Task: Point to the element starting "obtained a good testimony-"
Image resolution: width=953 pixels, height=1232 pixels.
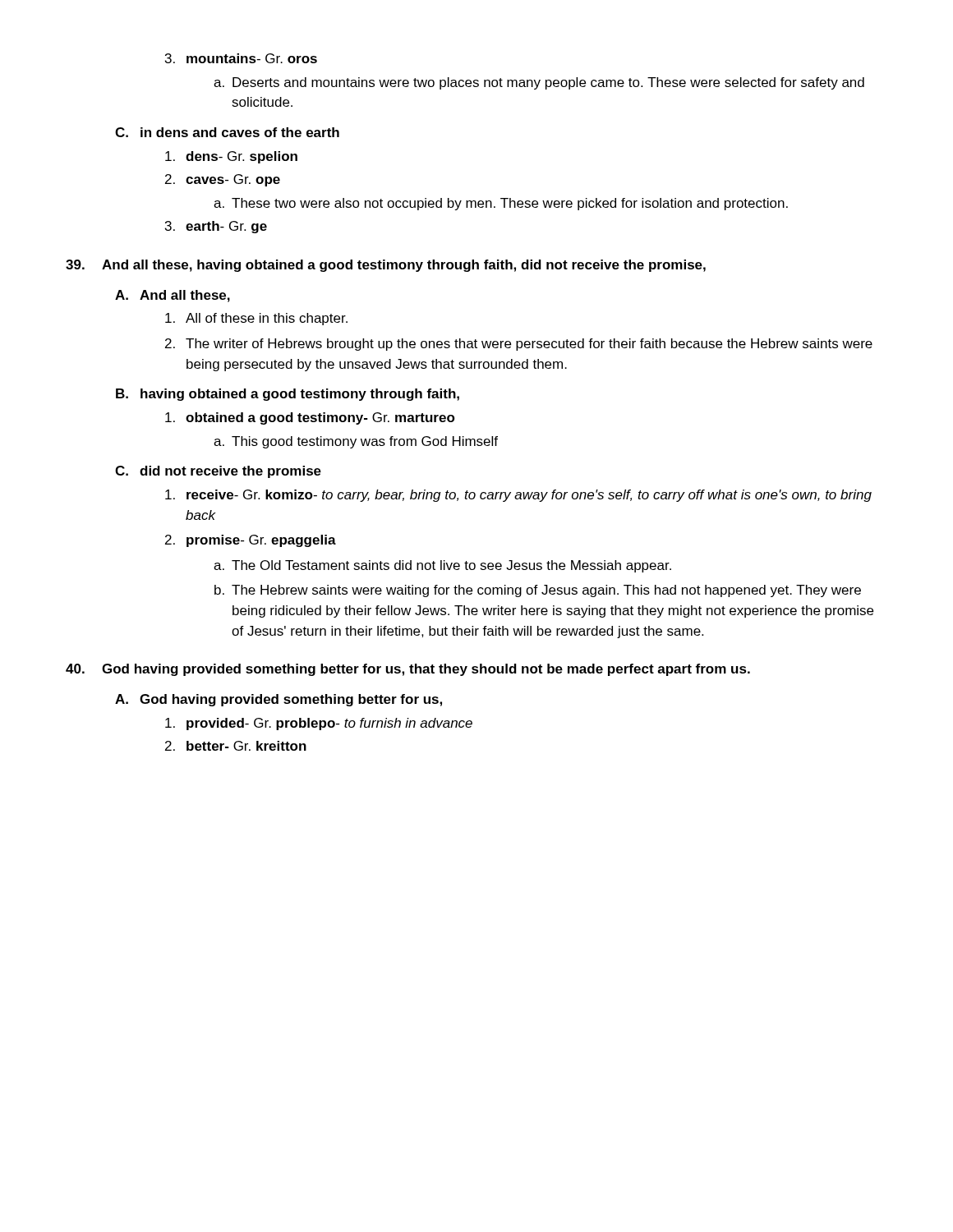Action: pos(310,418)
